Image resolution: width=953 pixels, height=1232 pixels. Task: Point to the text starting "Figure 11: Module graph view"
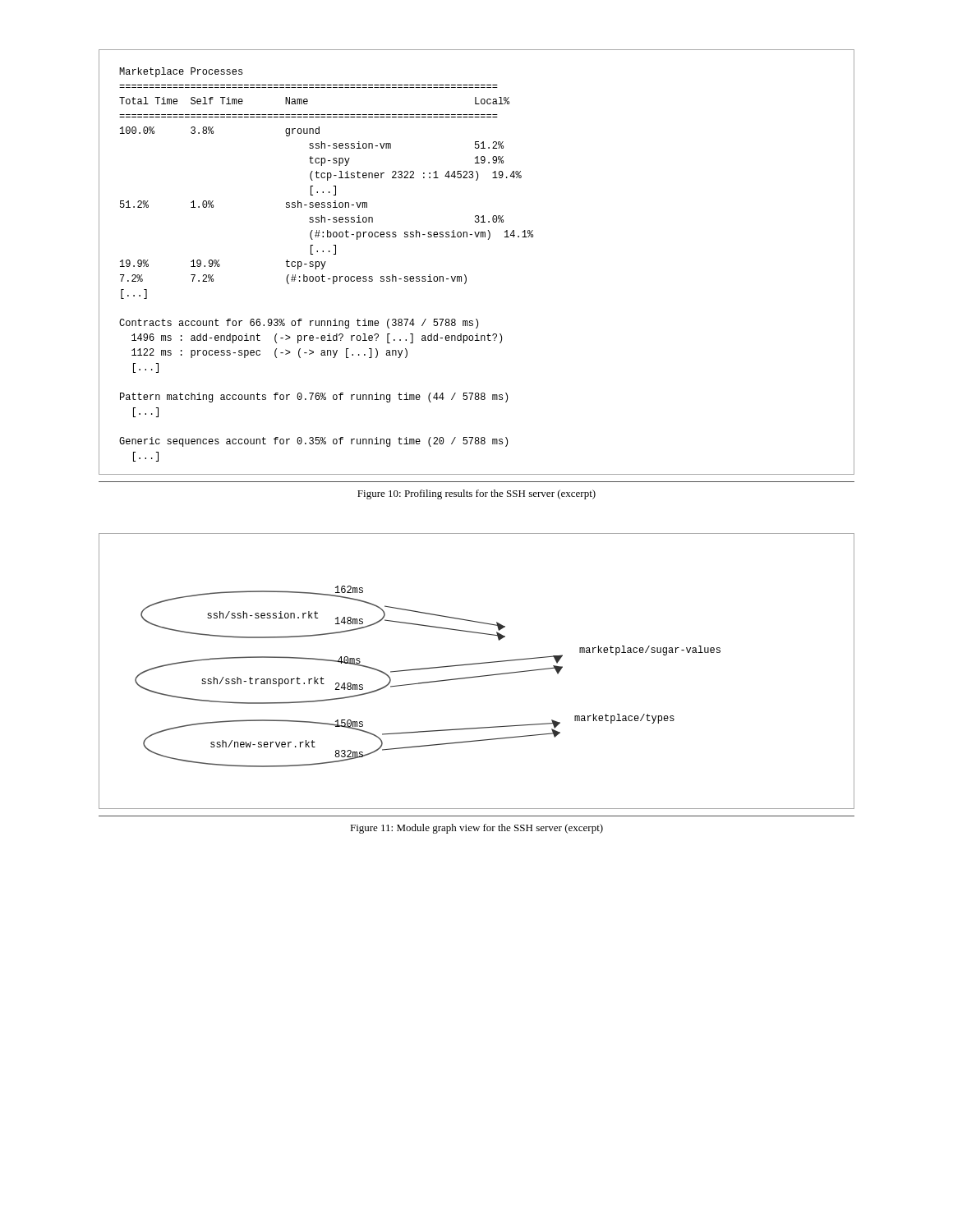click(476, 828)
